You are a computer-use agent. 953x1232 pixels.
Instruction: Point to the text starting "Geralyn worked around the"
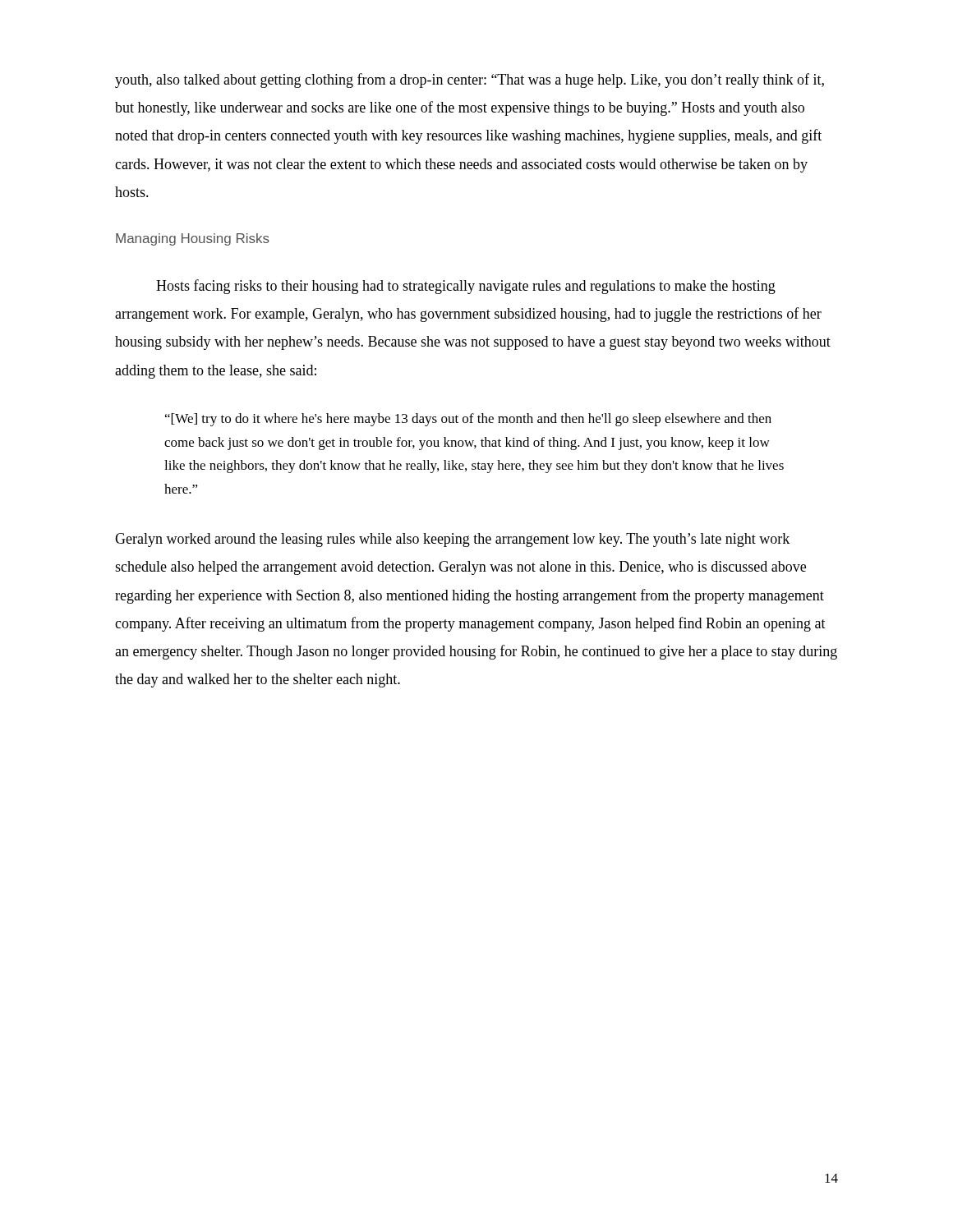(476, 609)
